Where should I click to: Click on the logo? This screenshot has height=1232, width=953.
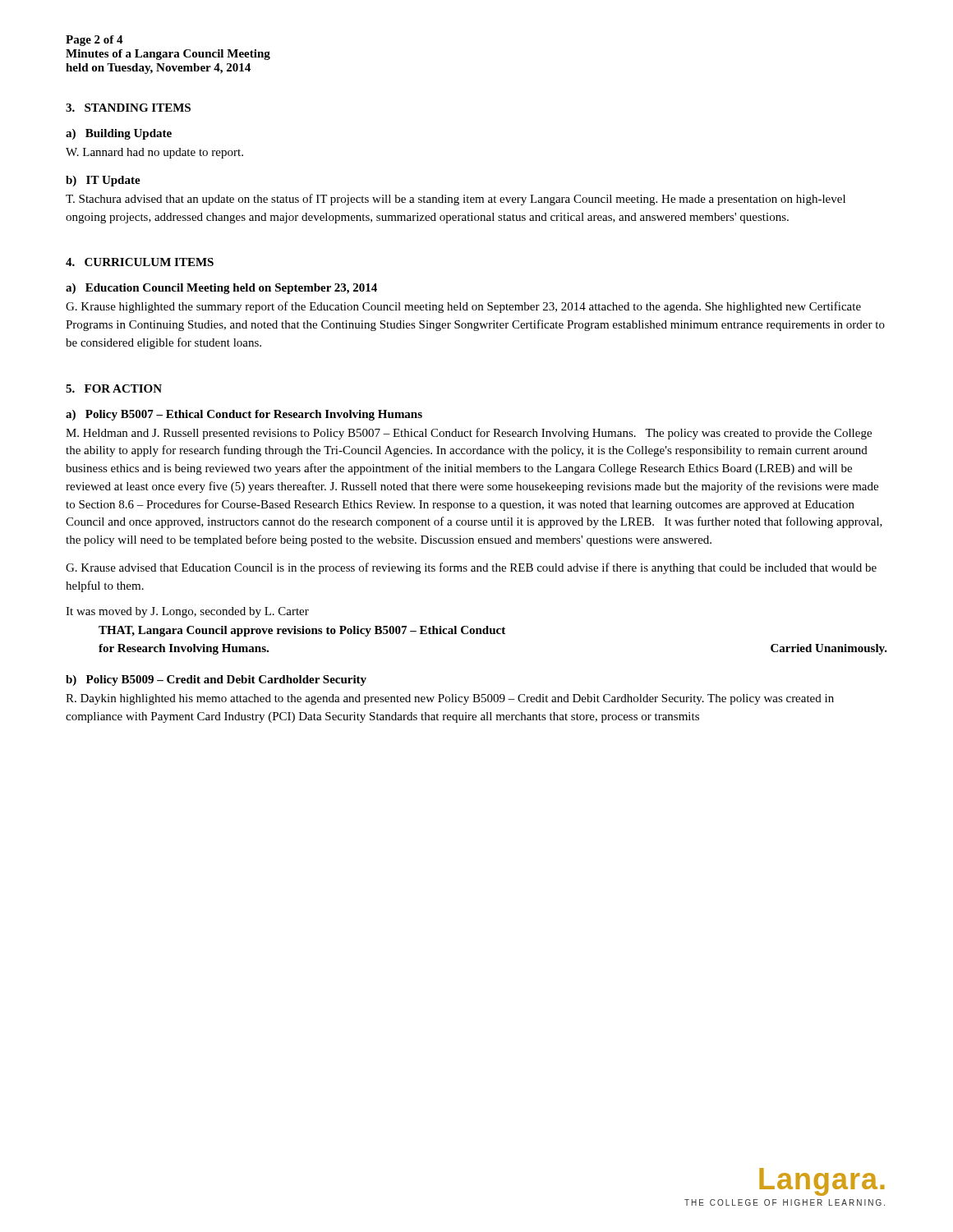tap(786, 1185)
